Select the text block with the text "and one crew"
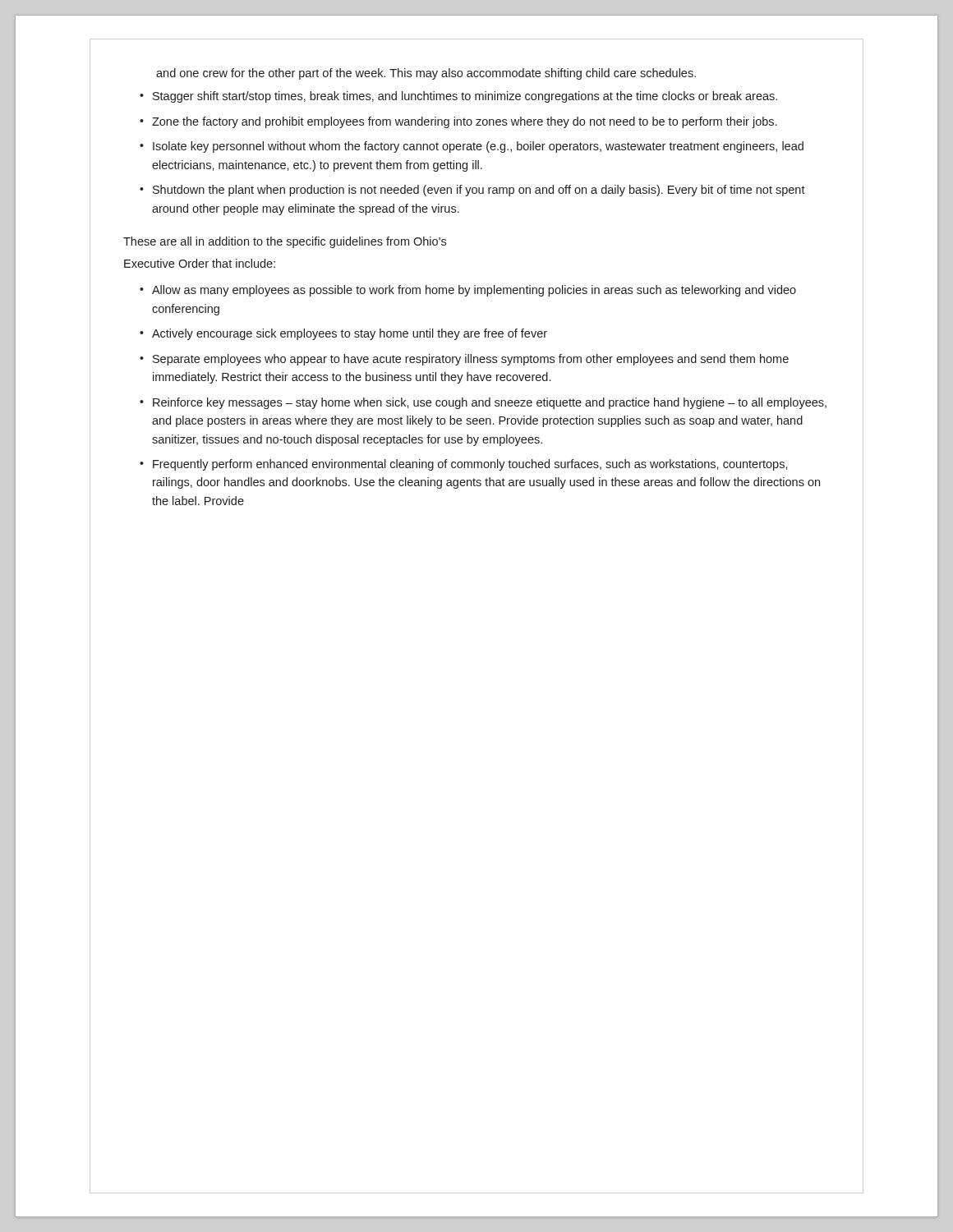This screenshot has width=953, height=1232. click(x=426, y=73)
